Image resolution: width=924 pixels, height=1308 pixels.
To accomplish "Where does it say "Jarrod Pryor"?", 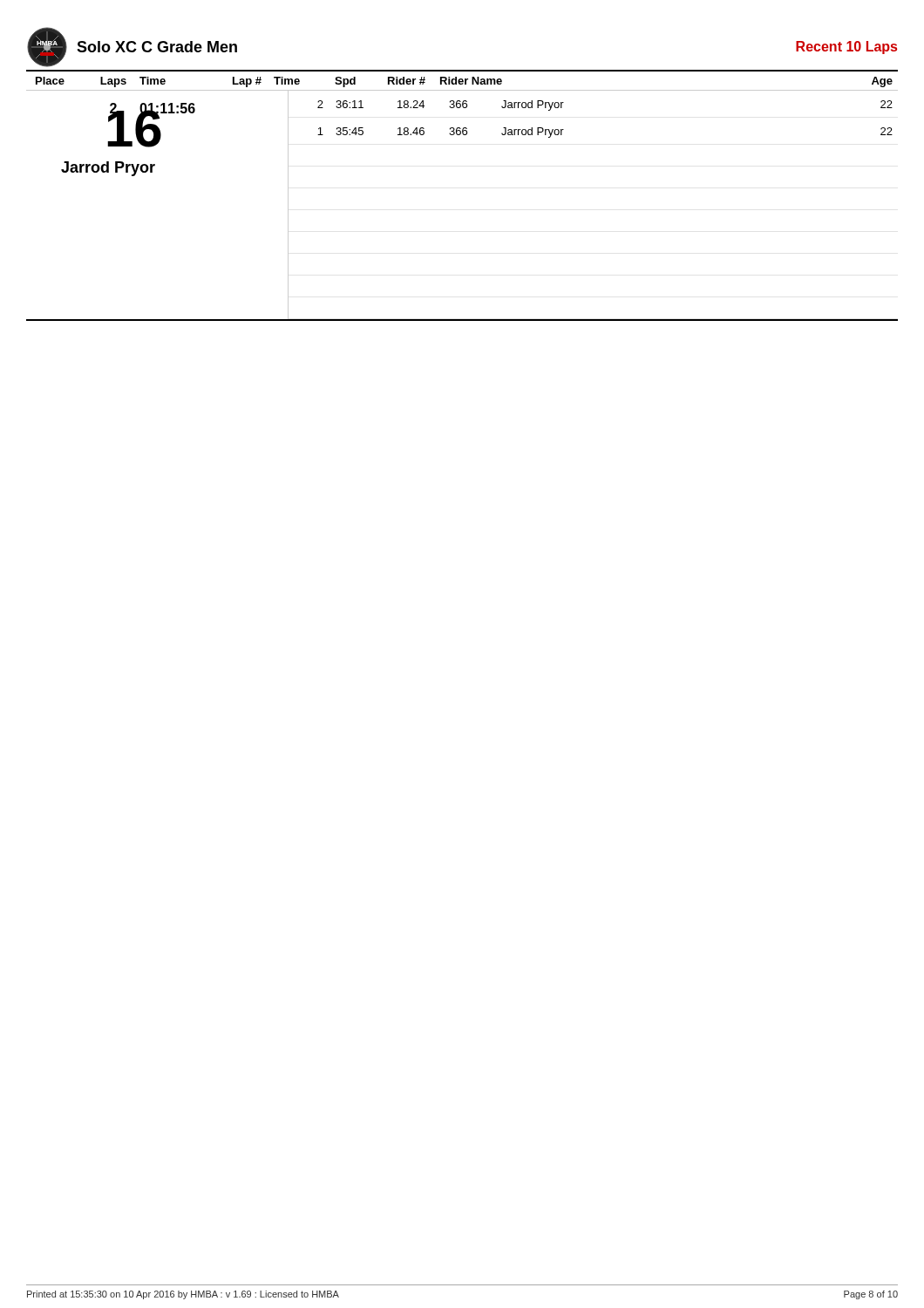I will [x=108, y=167].
